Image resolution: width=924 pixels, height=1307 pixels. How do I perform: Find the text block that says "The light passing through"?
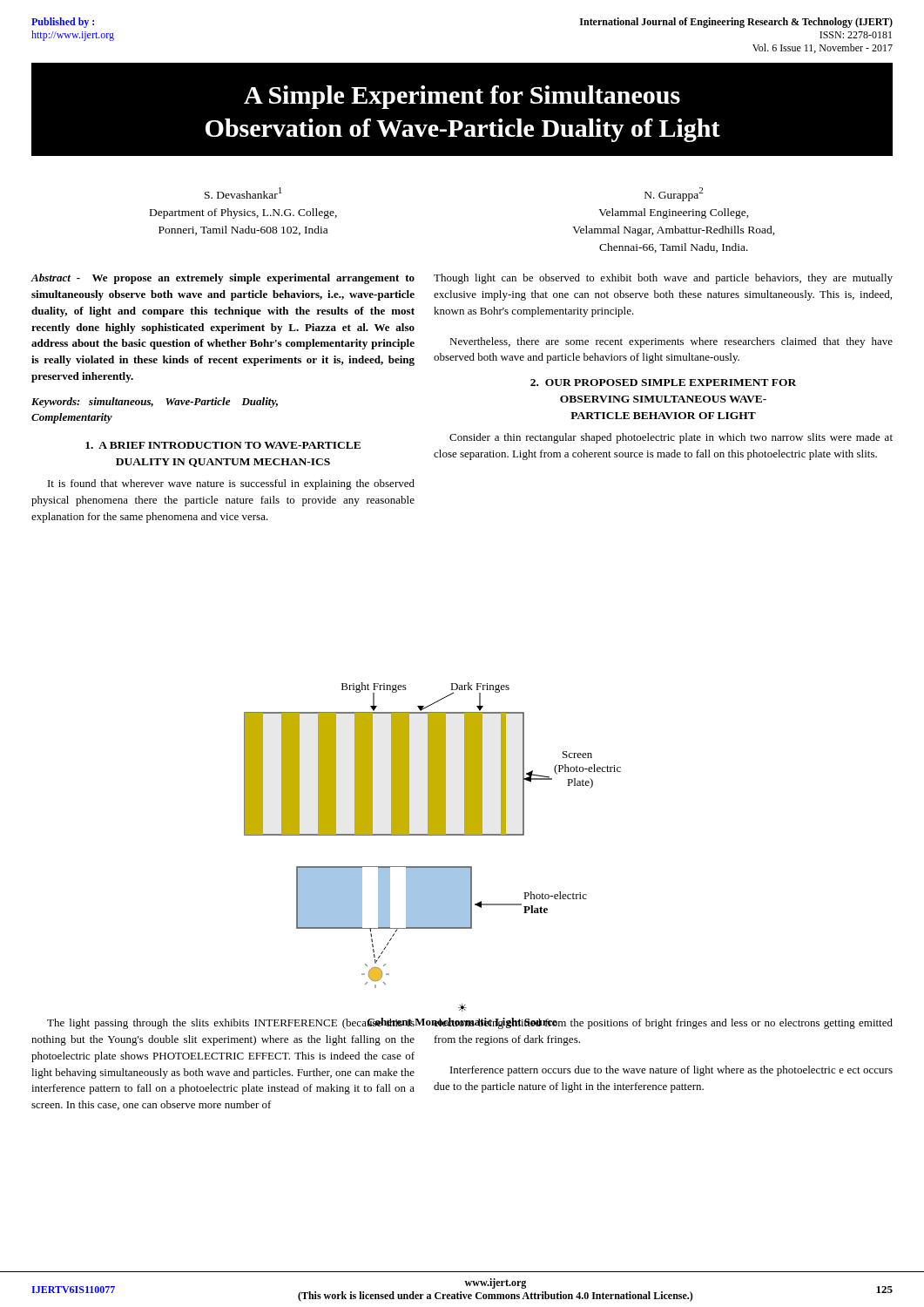[223, 1064]
